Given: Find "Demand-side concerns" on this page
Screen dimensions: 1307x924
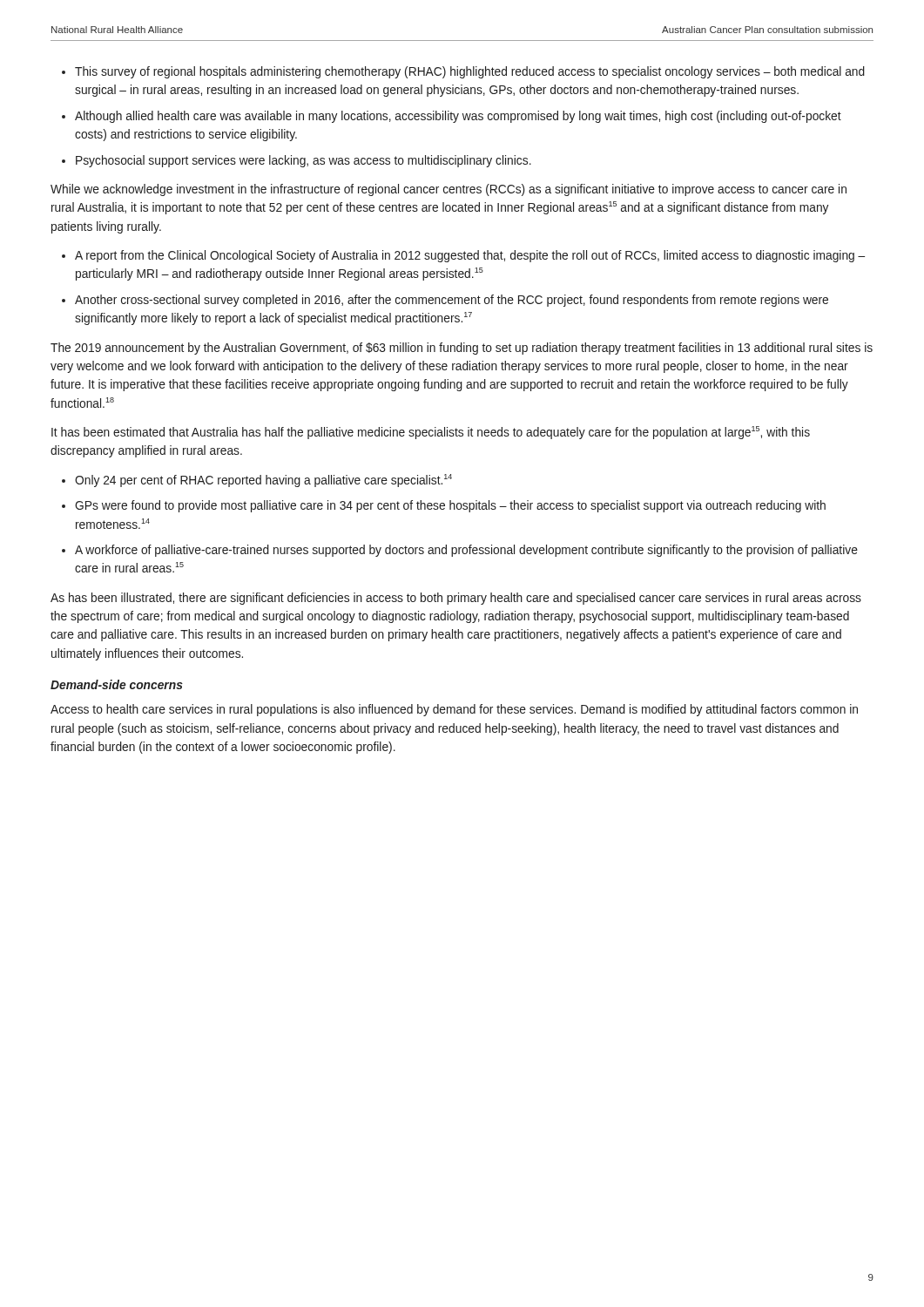Looking at the screenshot, I should tap(117, 685).
